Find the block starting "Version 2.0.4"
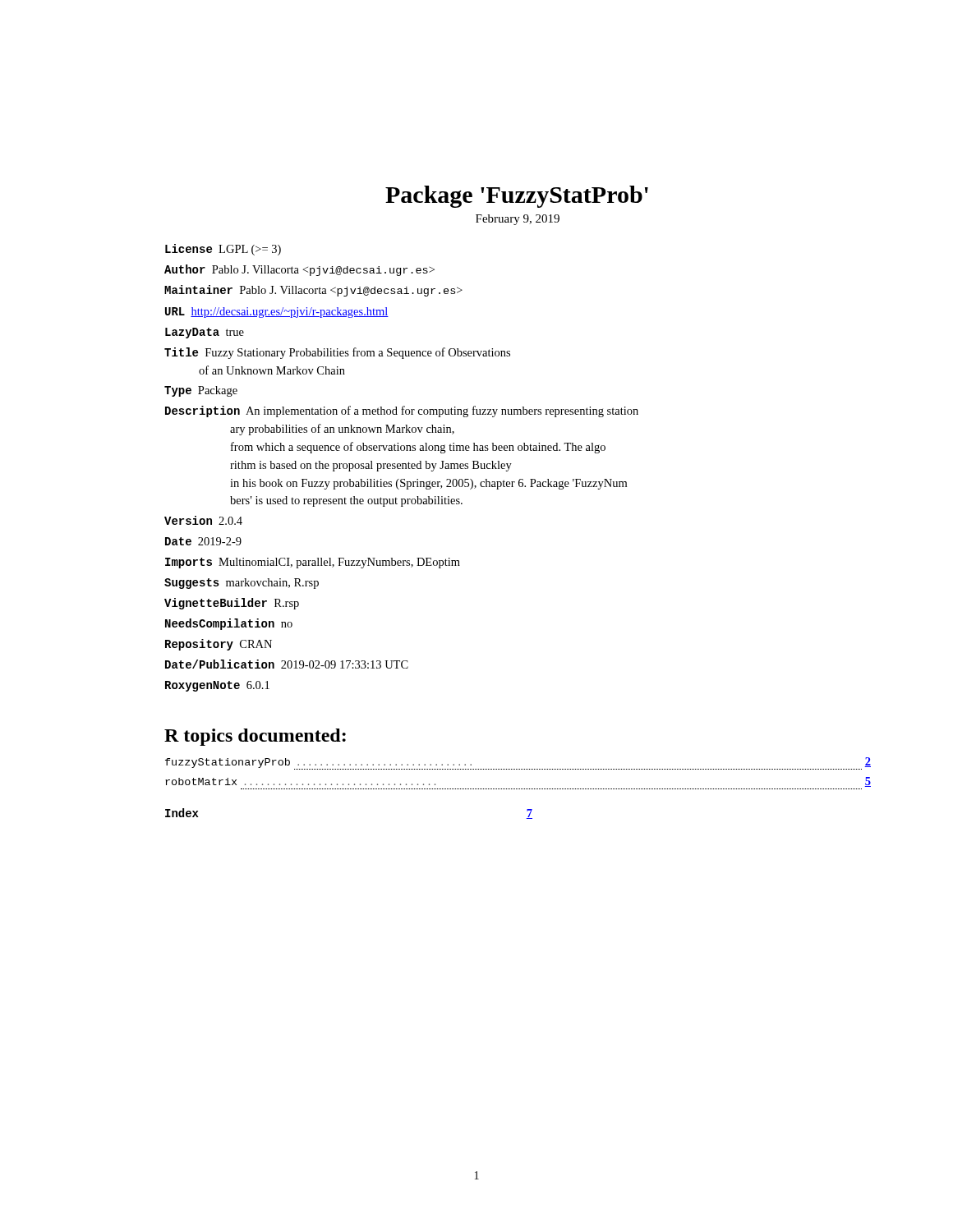953x1232 pixels. coord(203,521)
